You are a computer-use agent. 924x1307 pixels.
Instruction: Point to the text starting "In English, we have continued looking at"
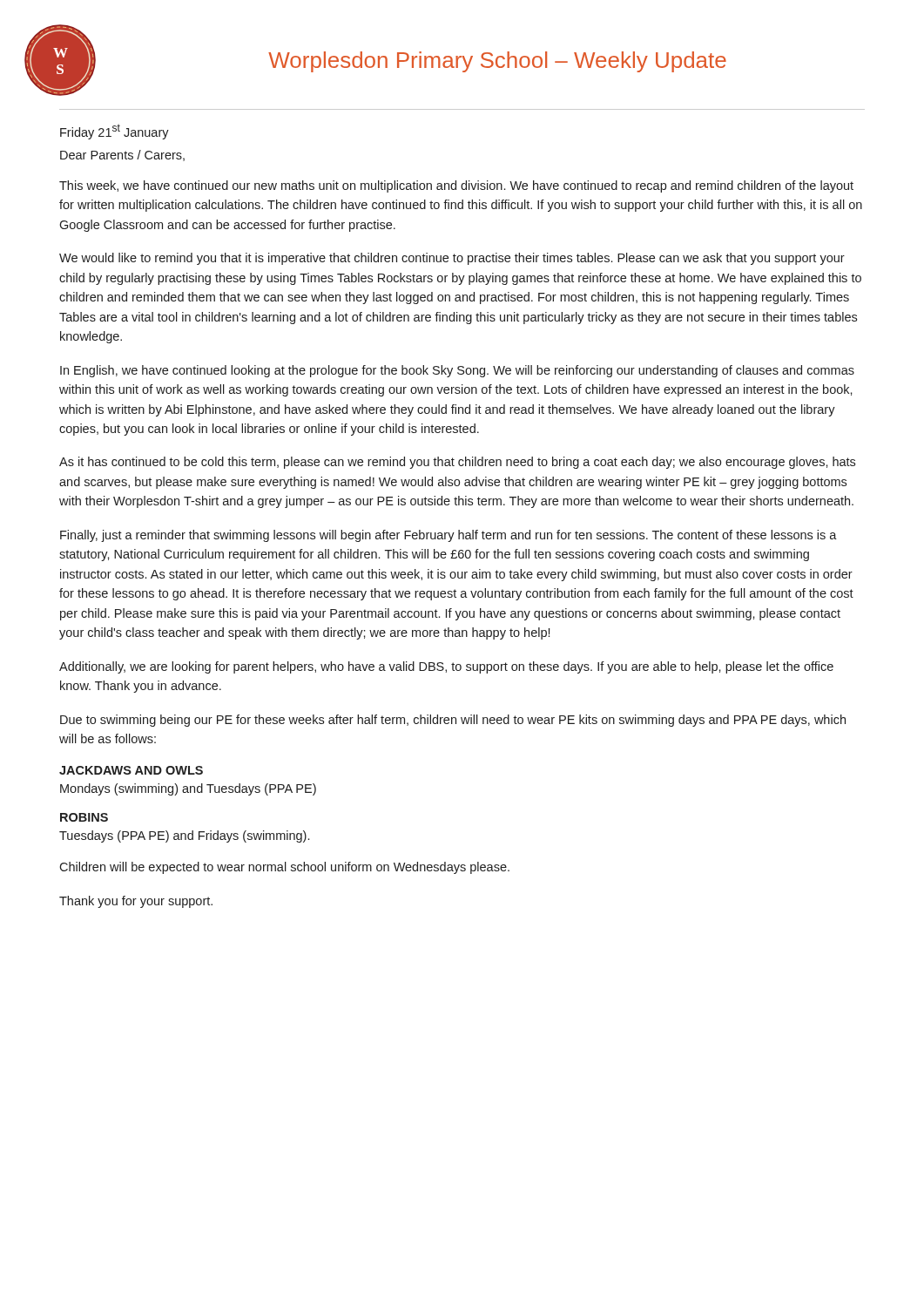pos(457,399)
